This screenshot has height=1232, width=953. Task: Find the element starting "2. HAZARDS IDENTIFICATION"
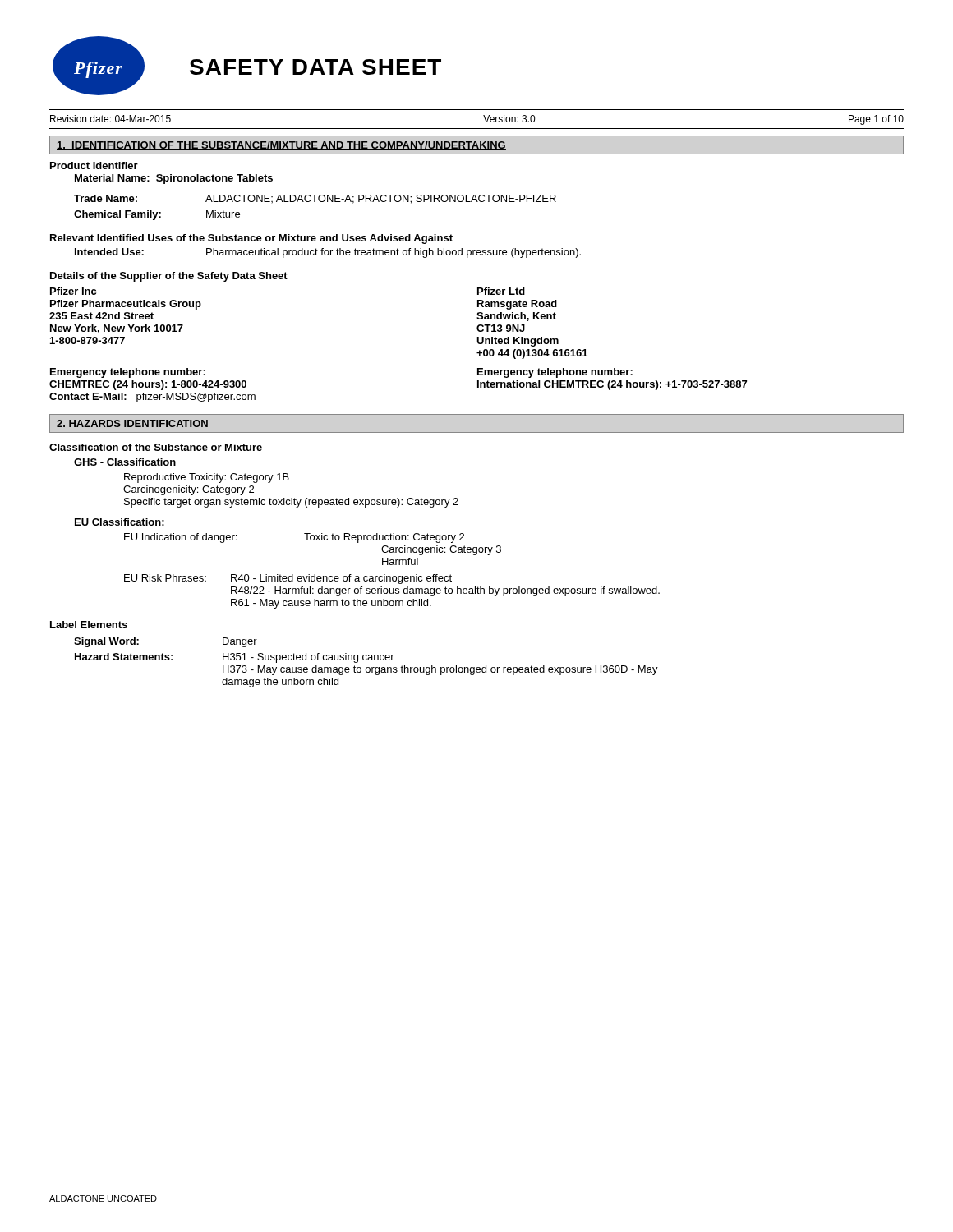(x=133, y=423)
